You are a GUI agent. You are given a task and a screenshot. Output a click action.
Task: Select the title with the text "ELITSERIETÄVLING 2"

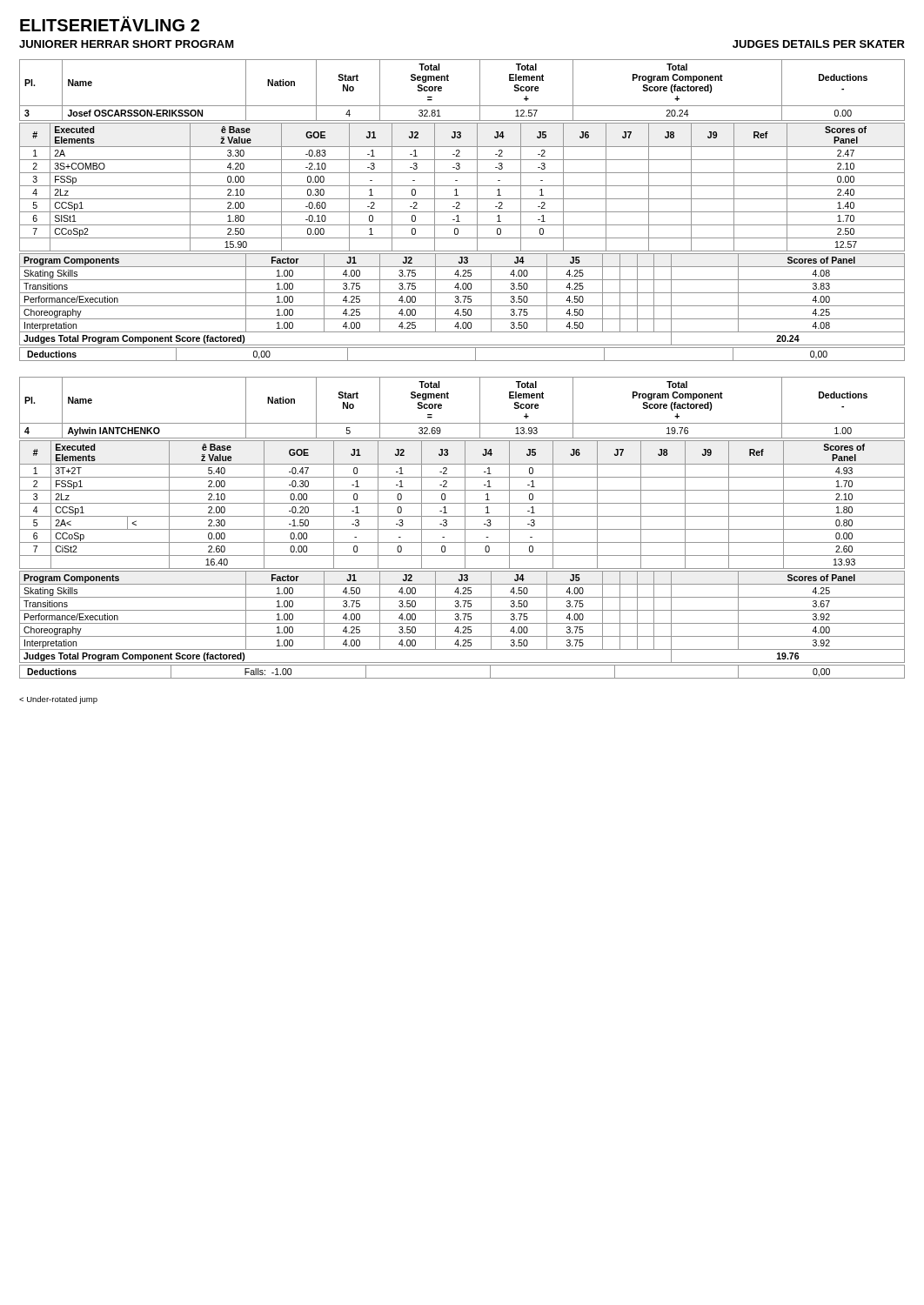click(110, 25)
